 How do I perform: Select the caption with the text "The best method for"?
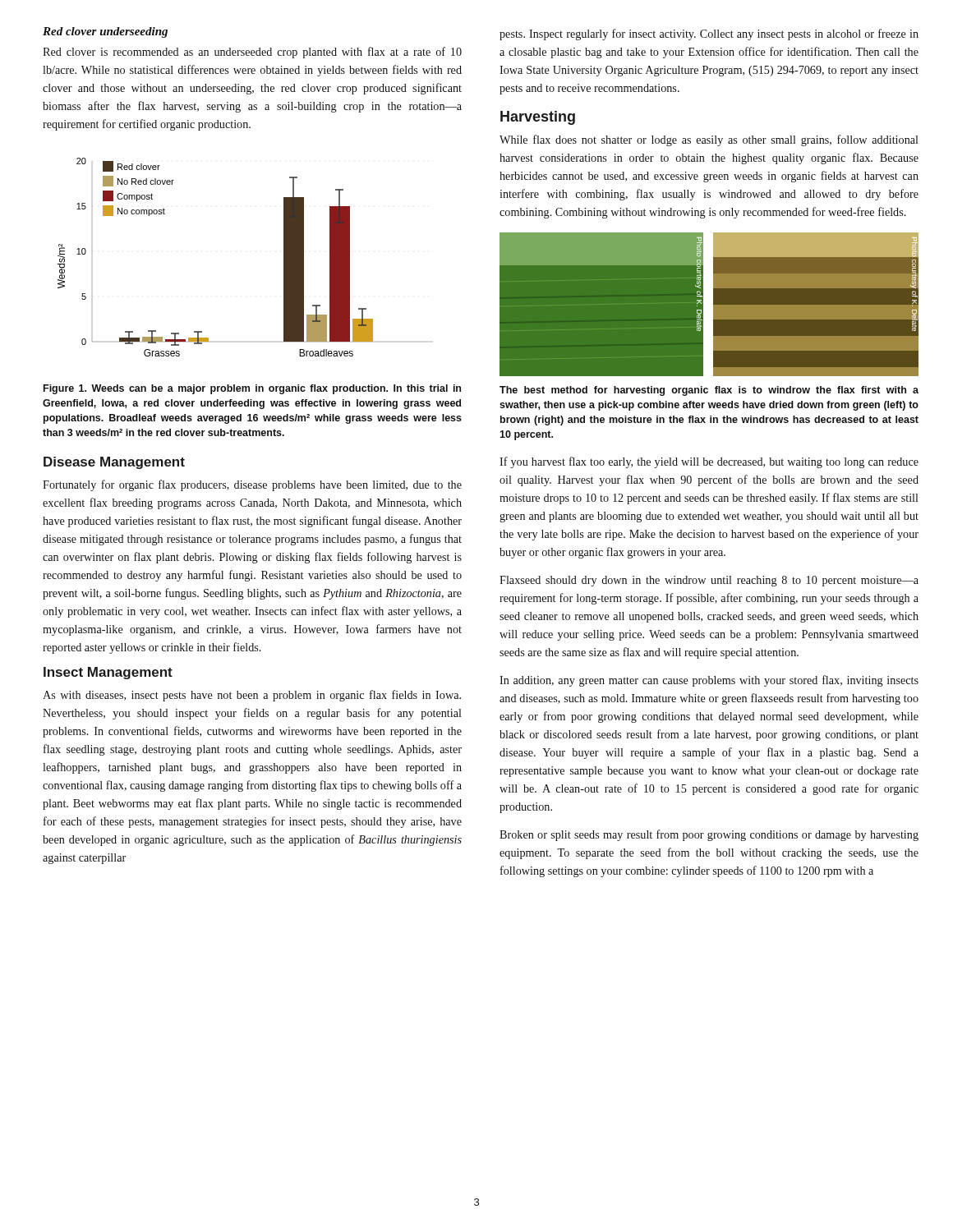click(709, 413)
